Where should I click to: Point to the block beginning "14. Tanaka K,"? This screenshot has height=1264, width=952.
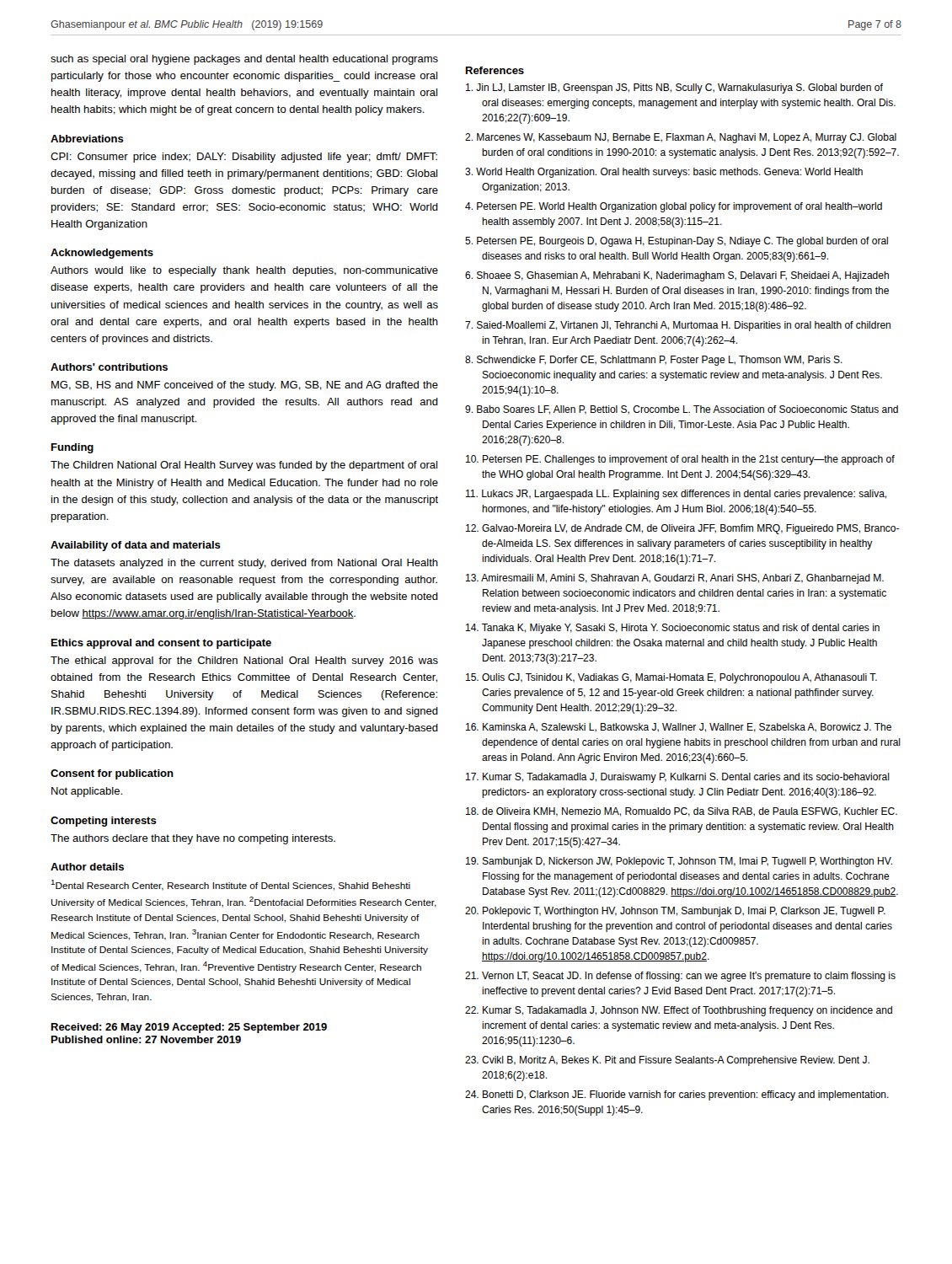[672, 643]
